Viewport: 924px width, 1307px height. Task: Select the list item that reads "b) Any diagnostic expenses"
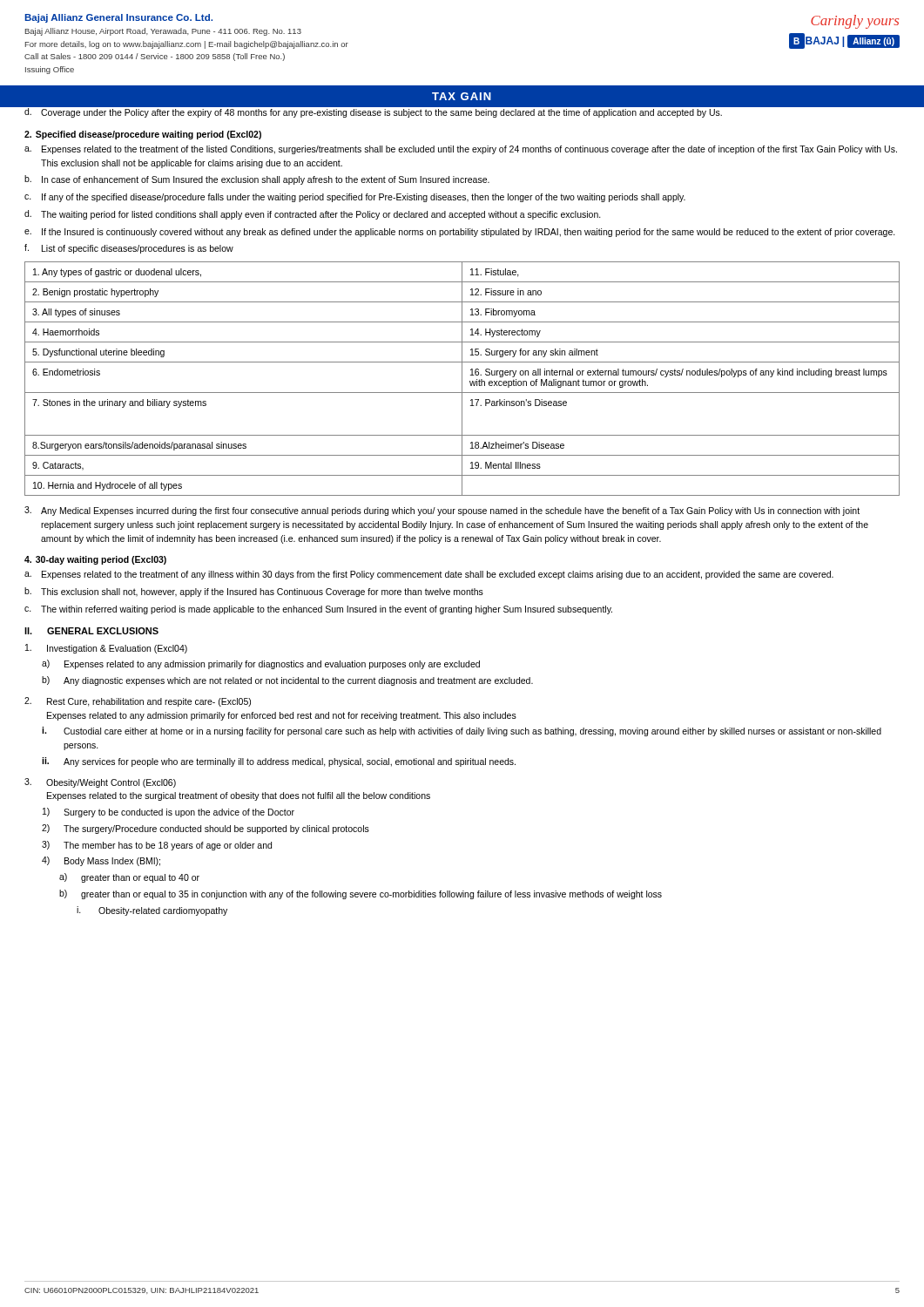pyautogui.click(x=288, y=681)
